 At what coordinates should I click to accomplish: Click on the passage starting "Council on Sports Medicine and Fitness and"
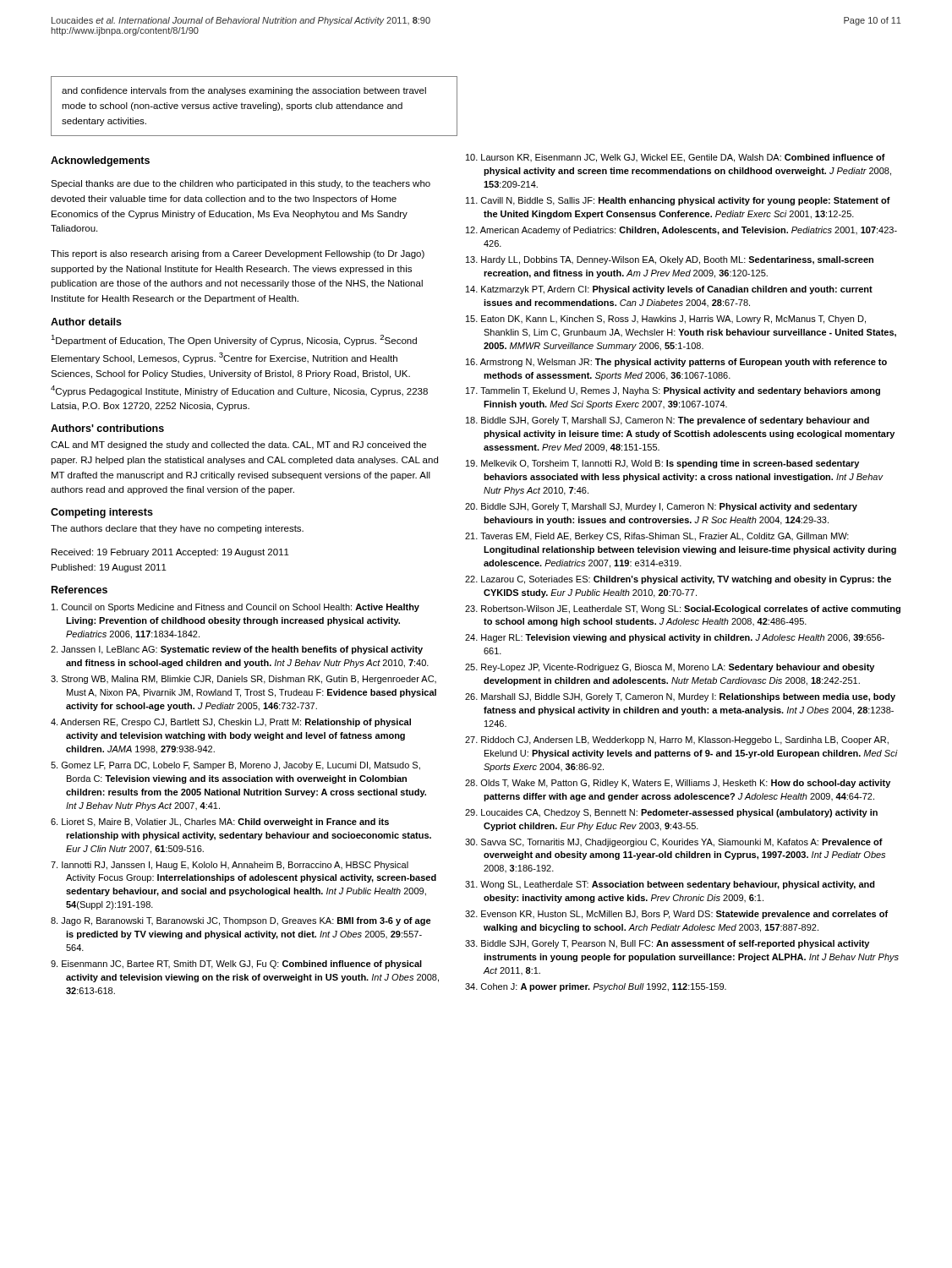tap(235, 620)
